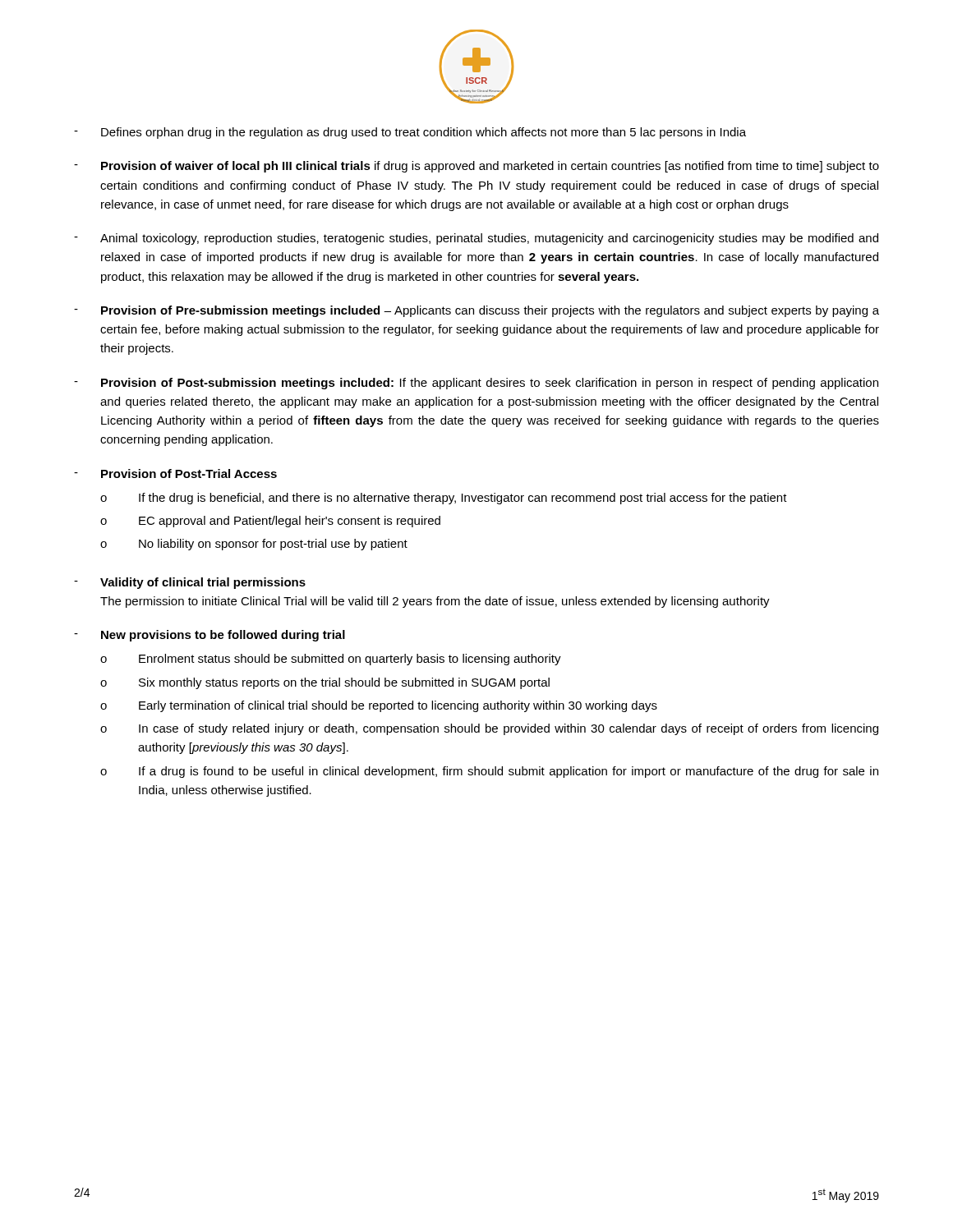953x1232 pixels.
Task: Click the passage that begins "- New provisions to be followed during trial"
Action: coord(476,714)
